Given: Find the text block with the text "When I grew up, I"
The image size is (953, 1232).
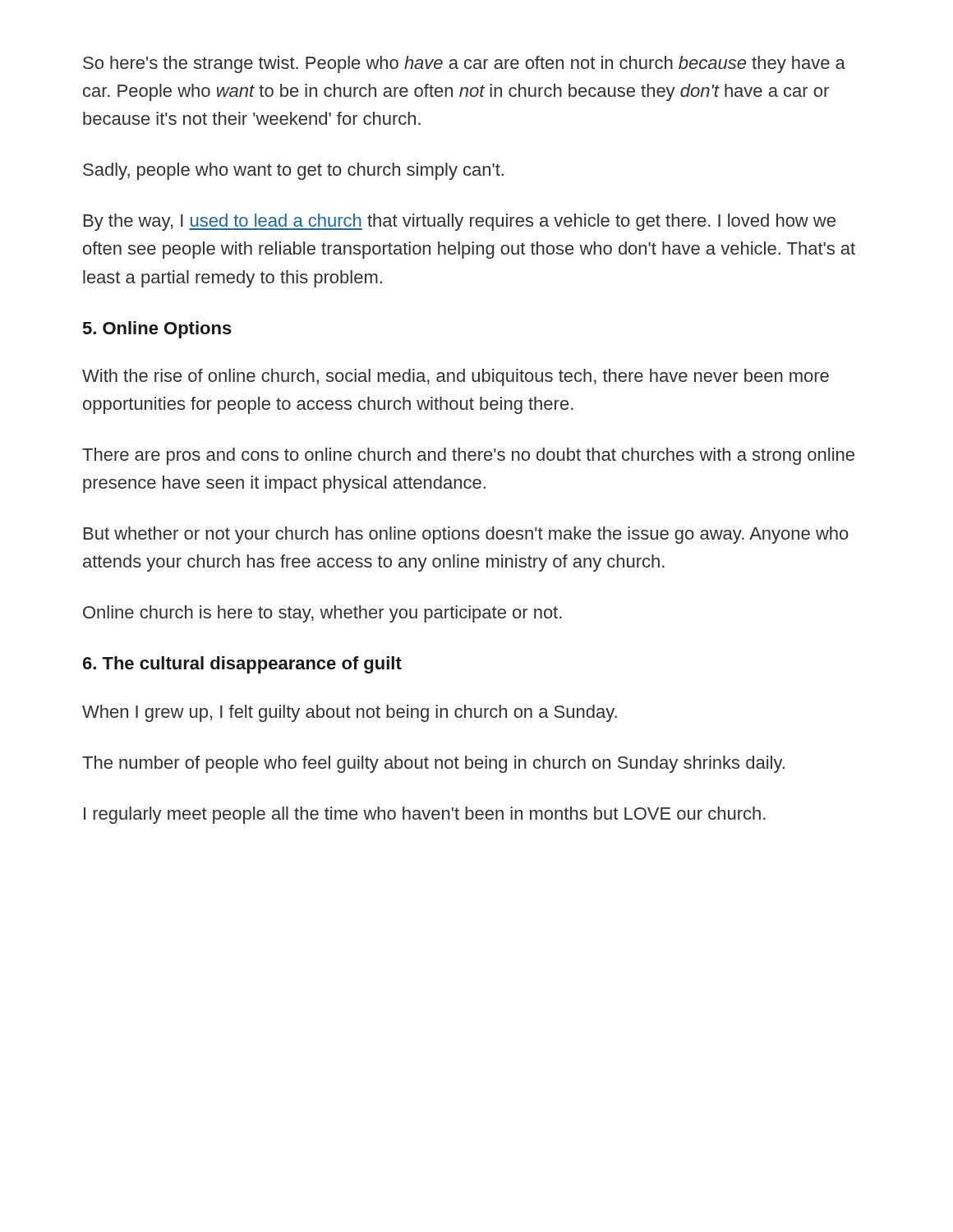Looking at the screenshot, I should point(350,711).
